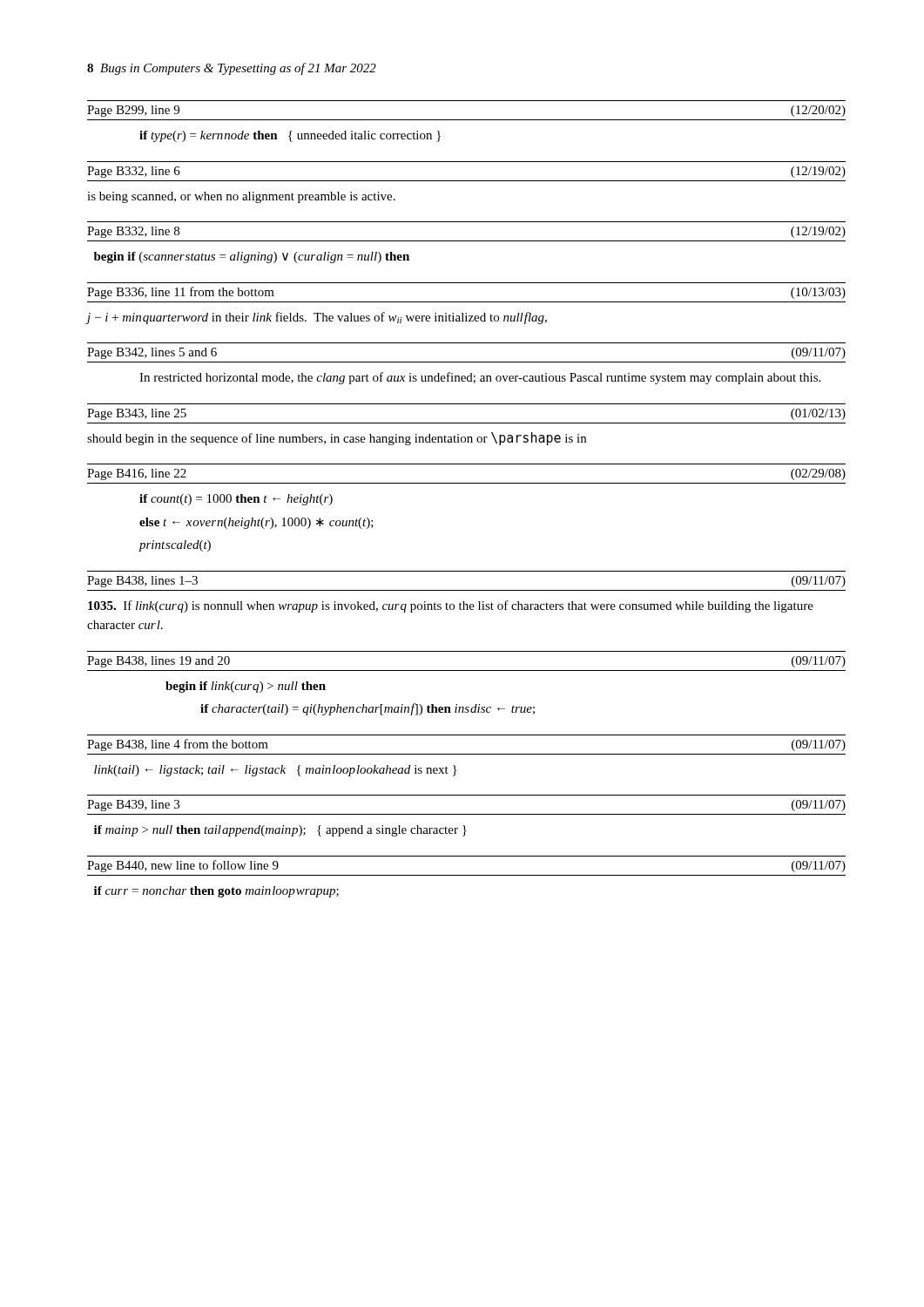Find the table that mentions "Page B440, new line to"
The width and height of the screenshot is (924, 1307).
(x=466, y=878)
